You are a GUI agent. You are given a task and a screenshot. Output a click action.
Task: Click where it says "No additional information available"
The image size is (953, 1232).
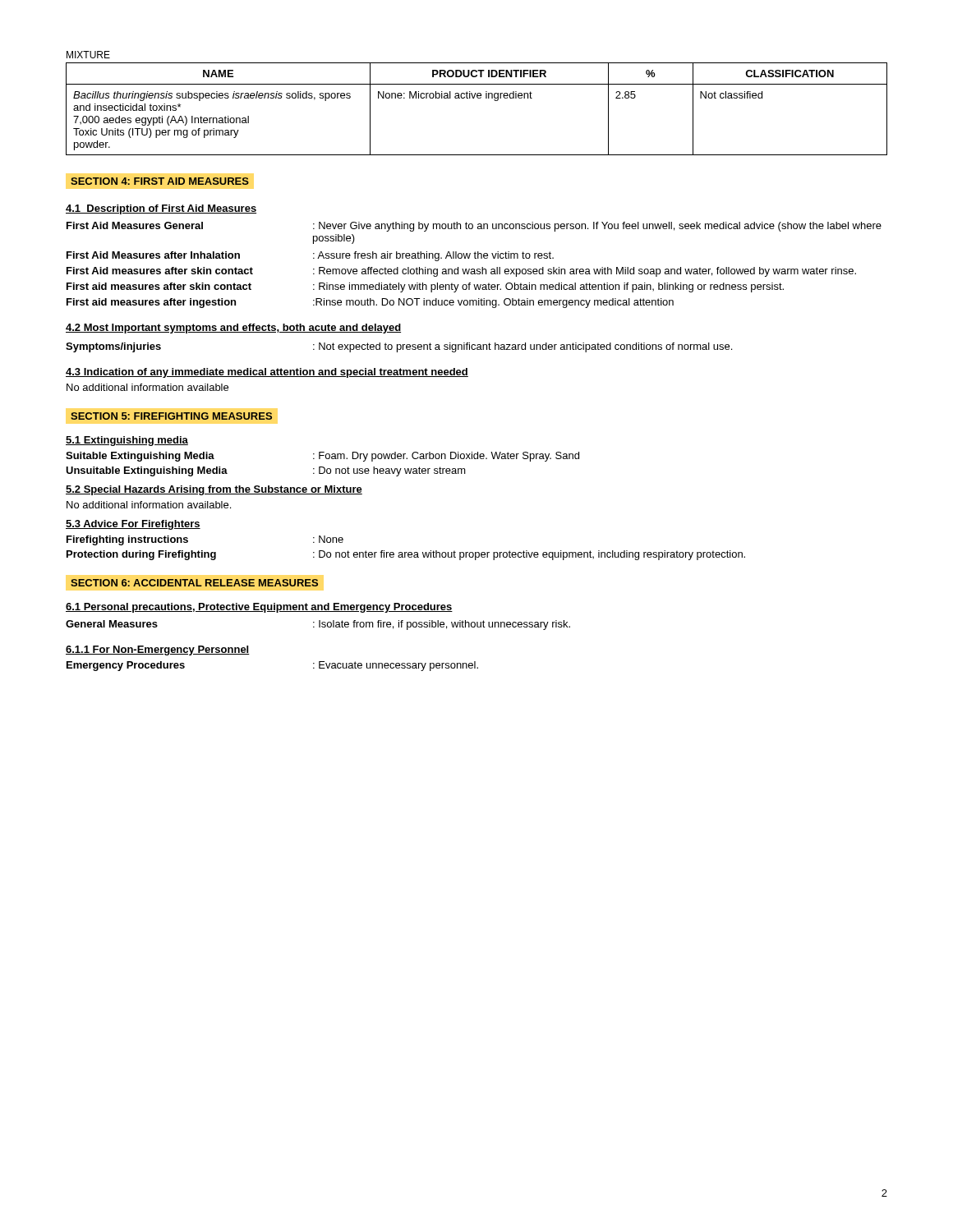[147, 387]
